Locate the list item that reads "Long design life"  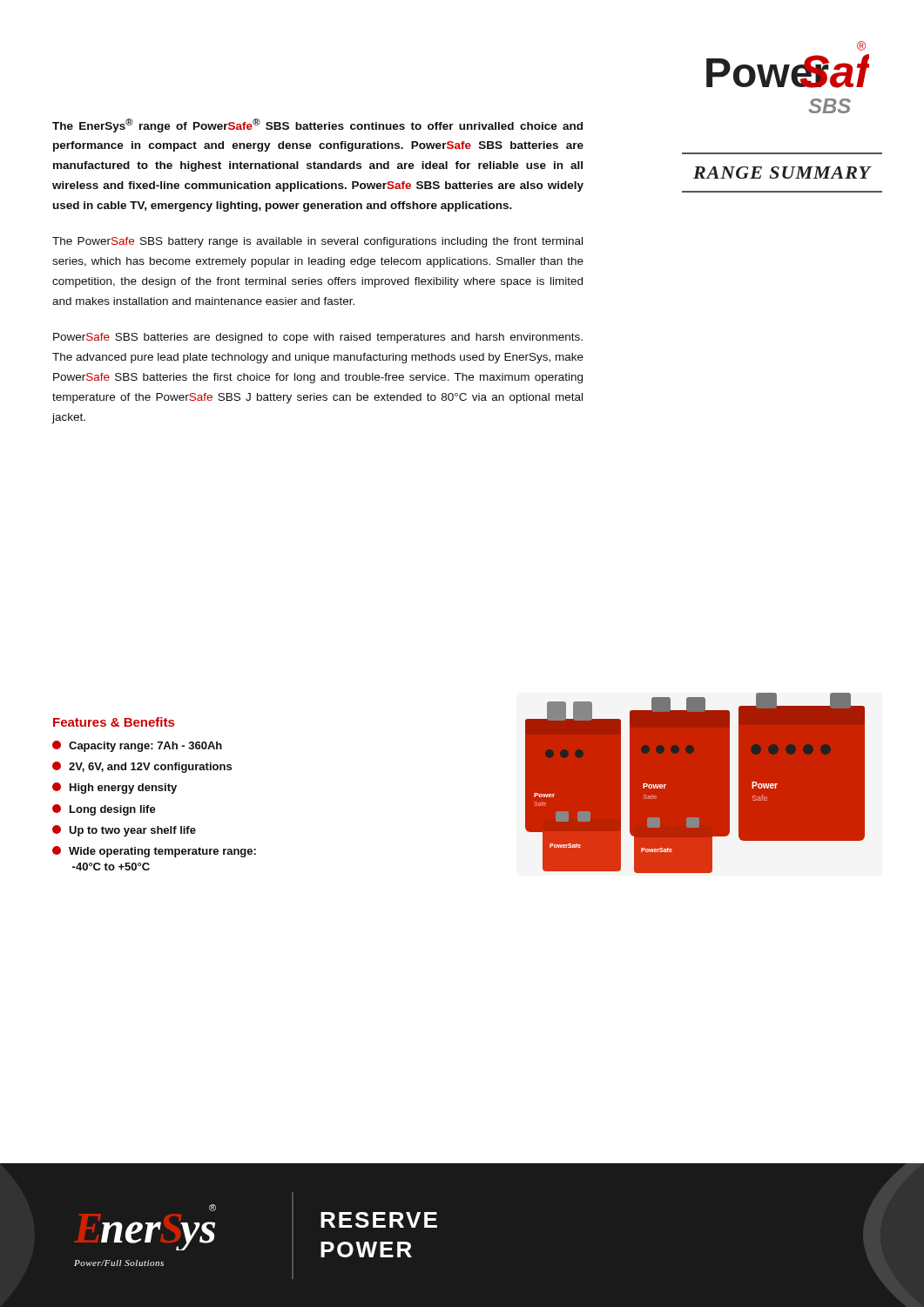[104, 809]
